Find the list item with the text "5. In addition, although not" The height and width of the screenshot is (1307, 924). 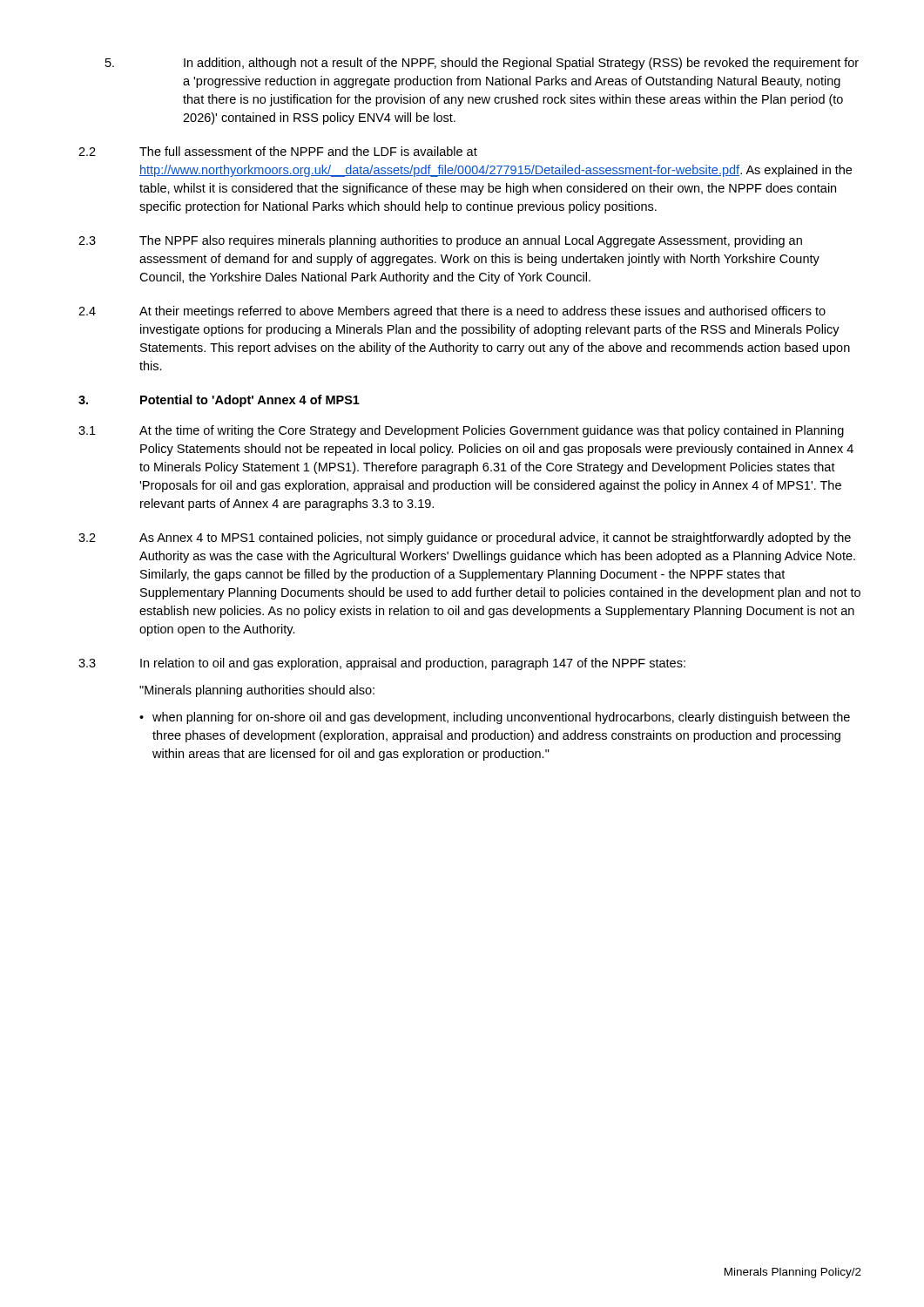(x=470, y=91)
